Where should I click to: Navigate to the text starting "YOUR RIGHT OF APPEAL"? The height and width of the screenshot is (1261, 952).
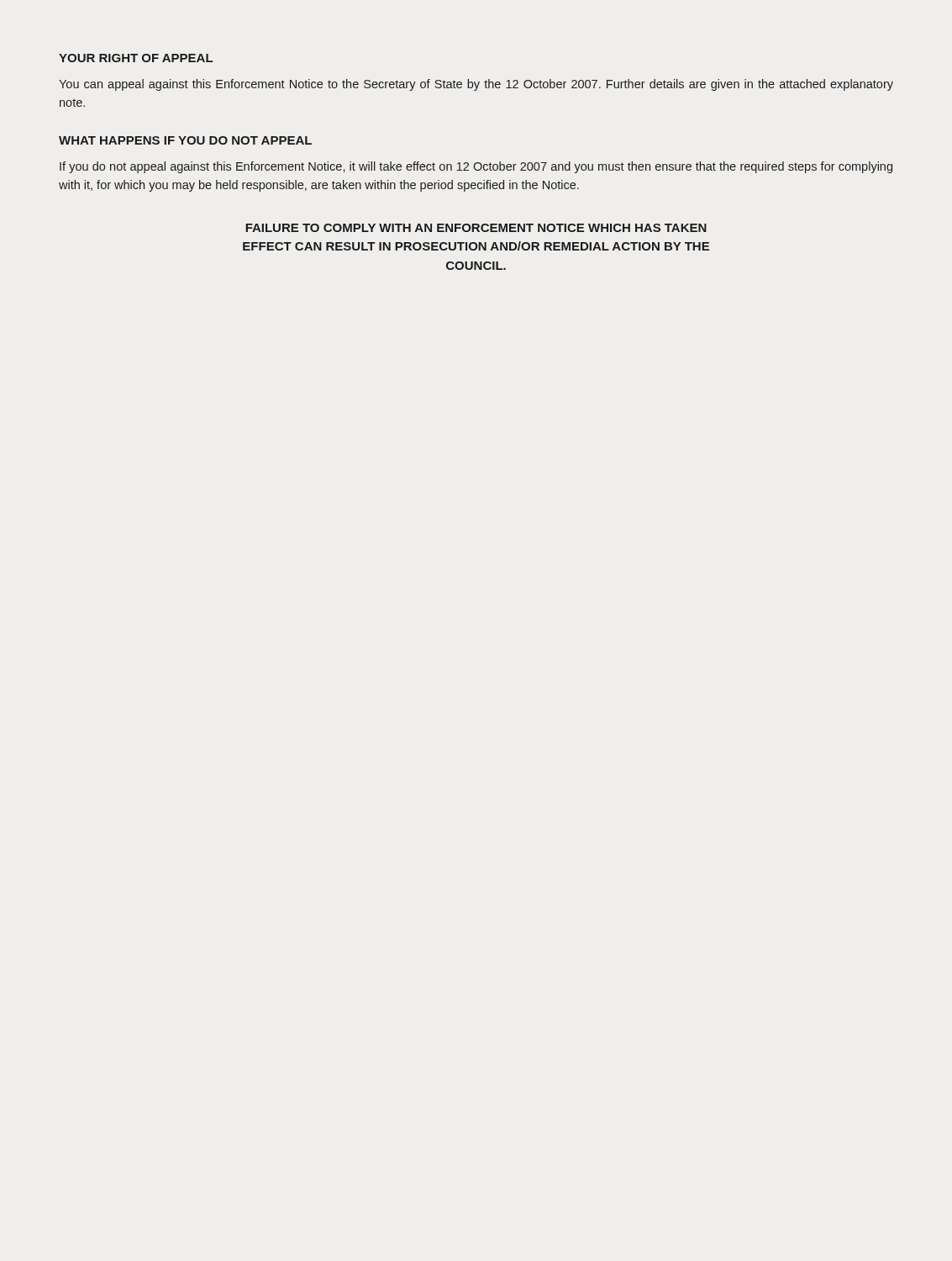click(x=136, y=58)
